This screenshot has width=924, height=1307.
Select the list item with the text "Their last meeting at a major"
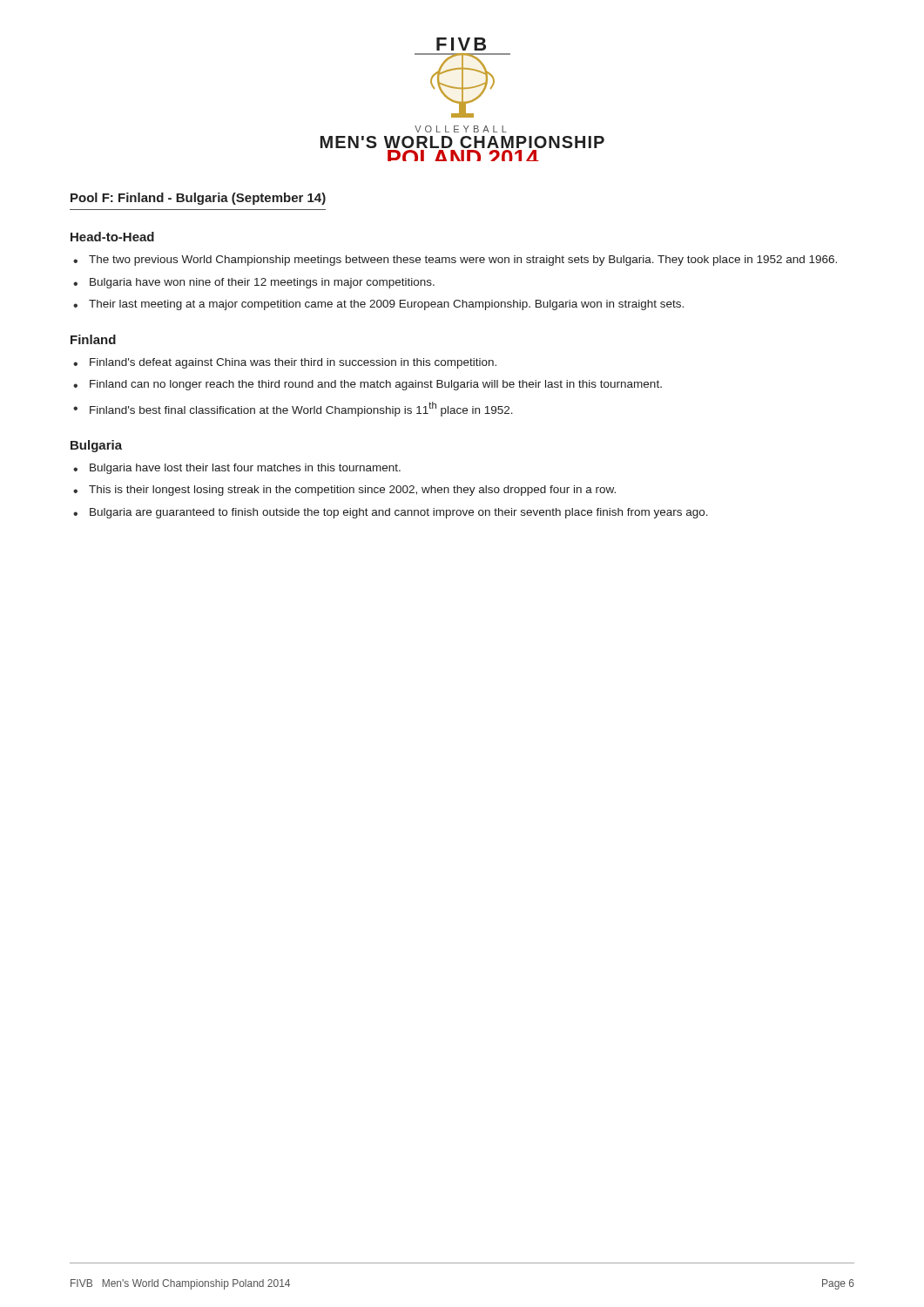pyautogui.click(x=387, y=304)
